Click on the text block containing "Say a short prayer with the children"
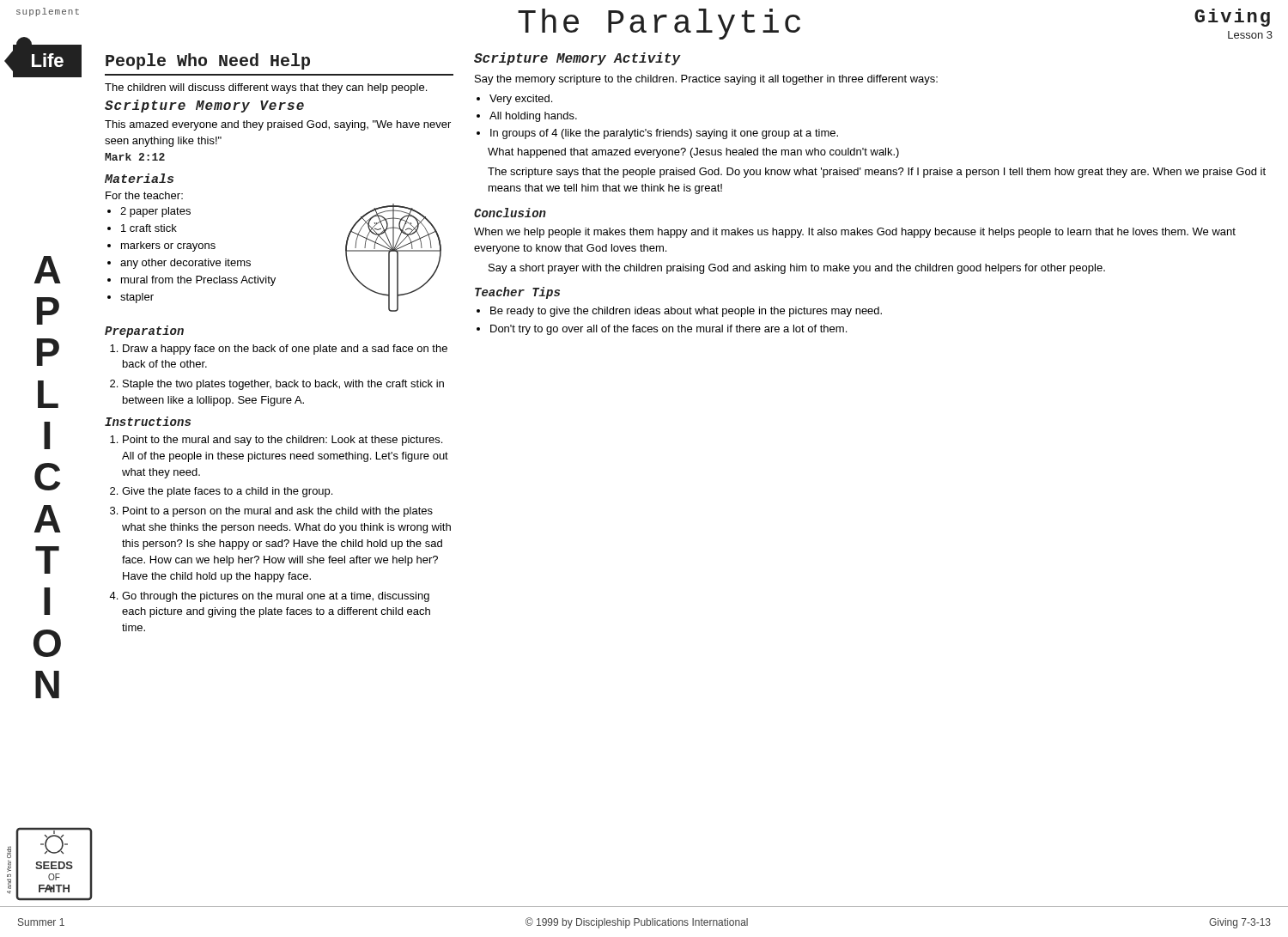Screen dimensions: 937x1288 [x=797, y=267]
